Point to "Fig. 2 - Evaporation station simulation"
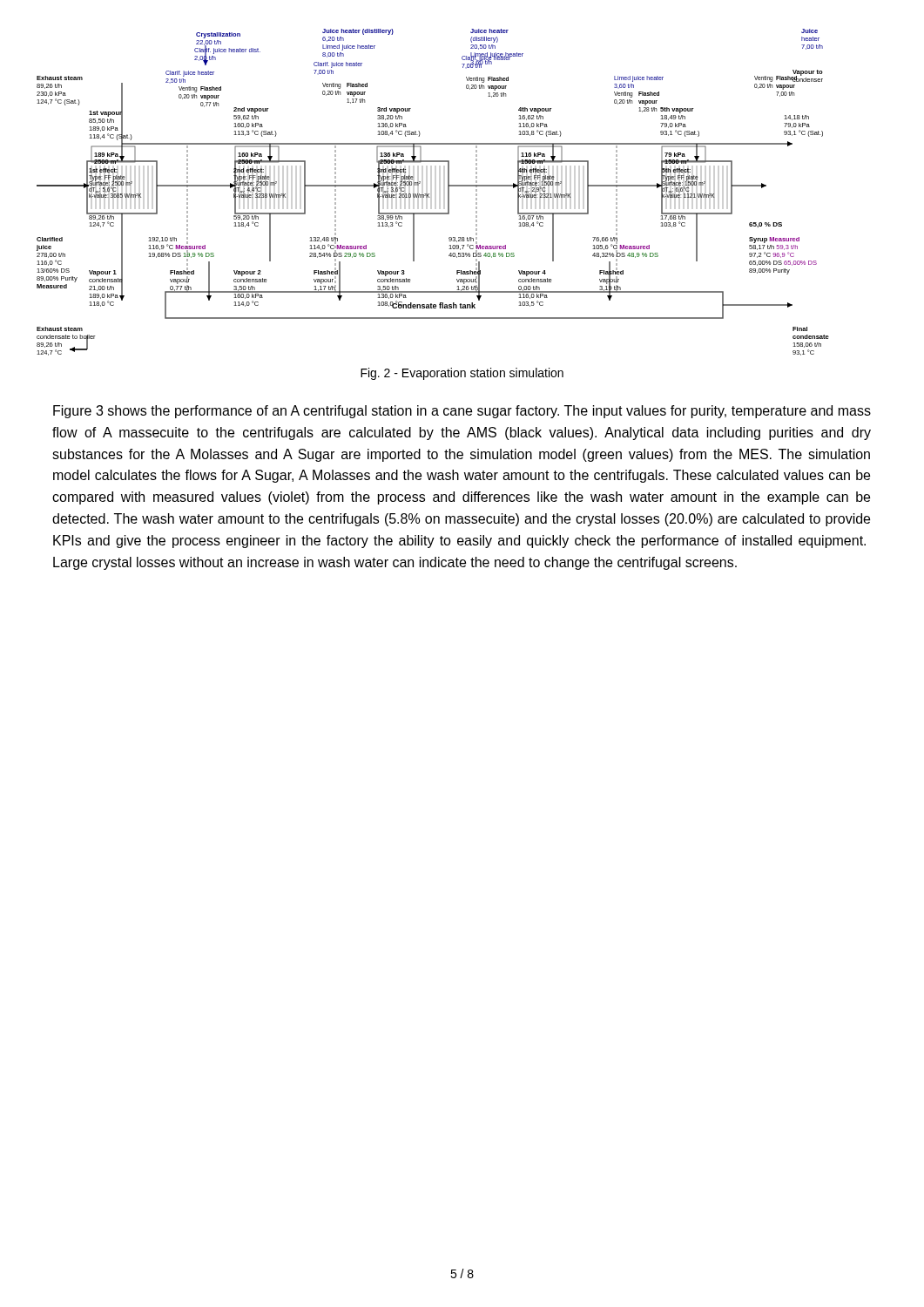This screenshot has width=924, height=1307. (462, 373)
